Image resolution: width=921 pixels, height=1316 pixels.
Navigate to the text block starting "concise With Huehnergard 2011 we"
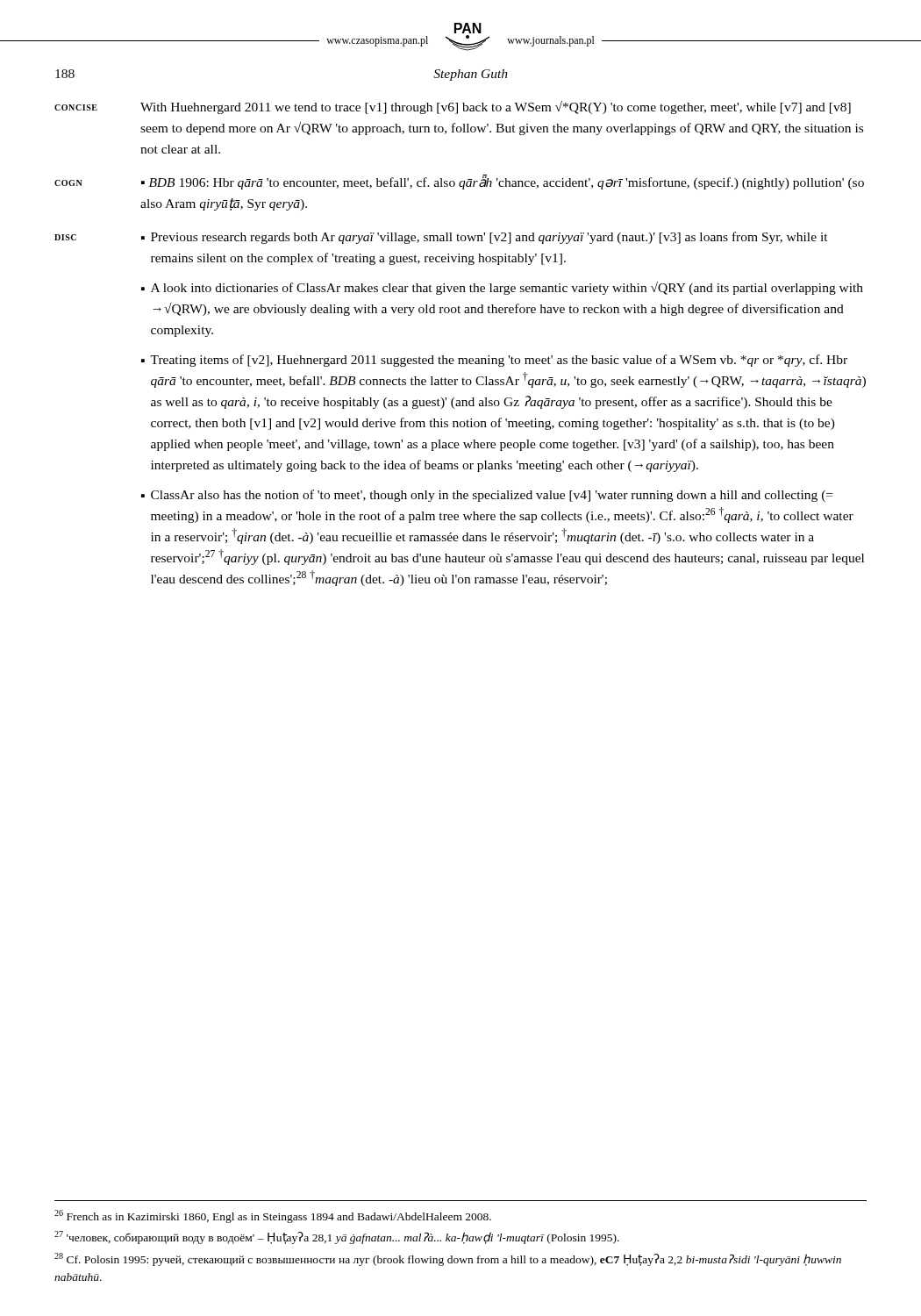(x=460, y=128)
